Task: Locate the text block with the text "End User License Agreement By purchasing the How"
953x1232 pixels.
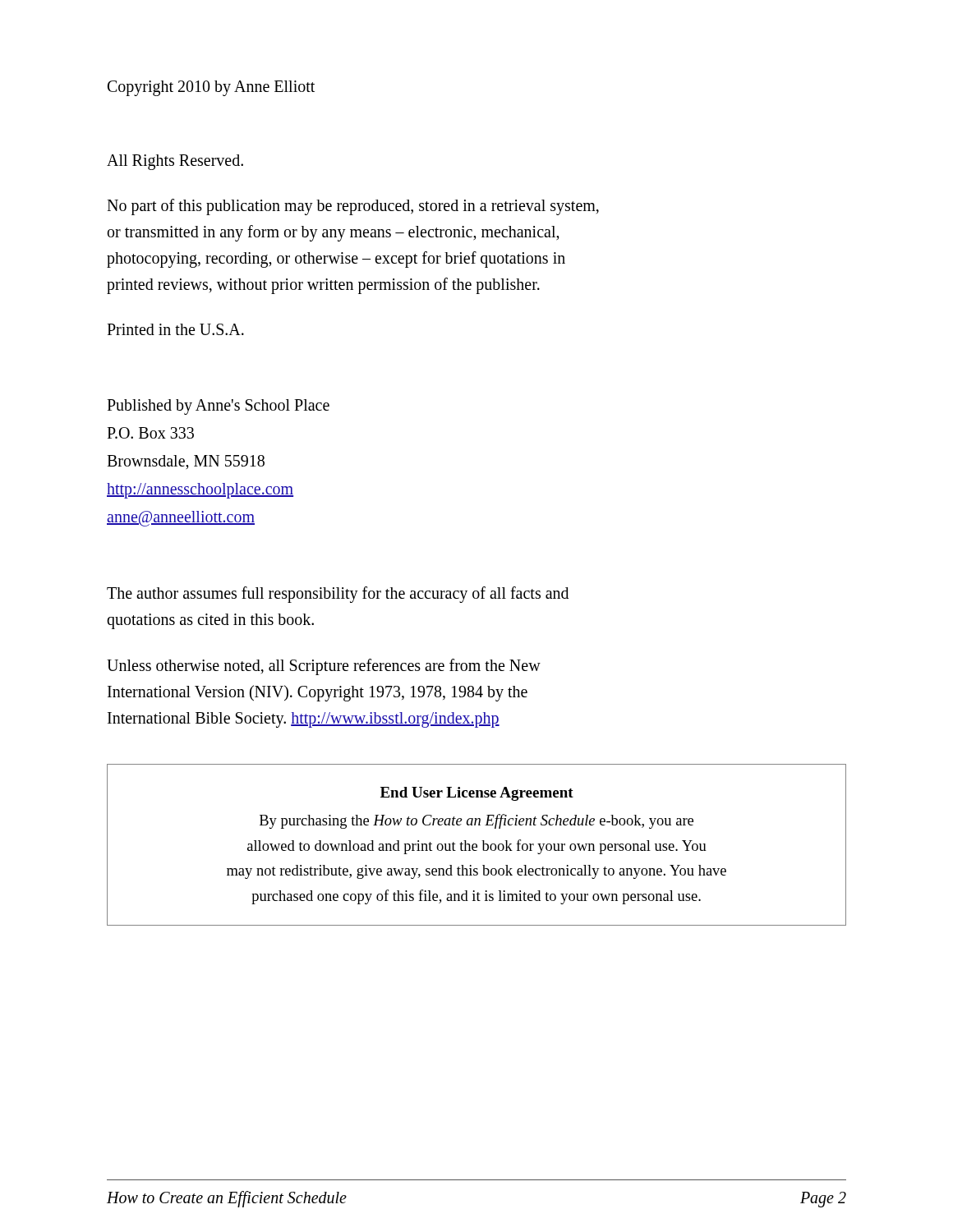Action: point(476,844)
